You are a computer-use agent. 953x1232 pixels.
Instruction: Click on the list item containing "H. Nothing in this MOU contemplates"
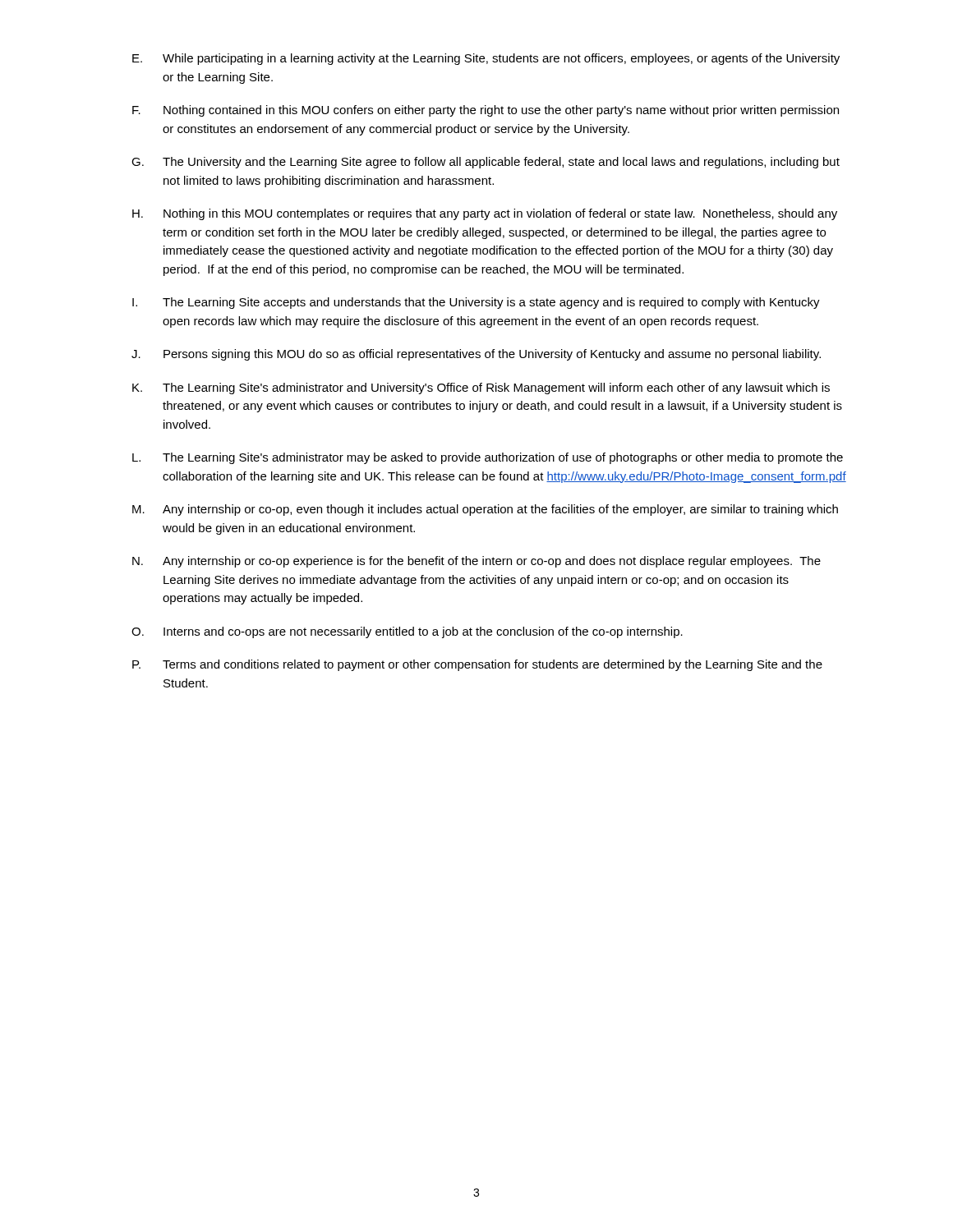click(x=489, y=241)
